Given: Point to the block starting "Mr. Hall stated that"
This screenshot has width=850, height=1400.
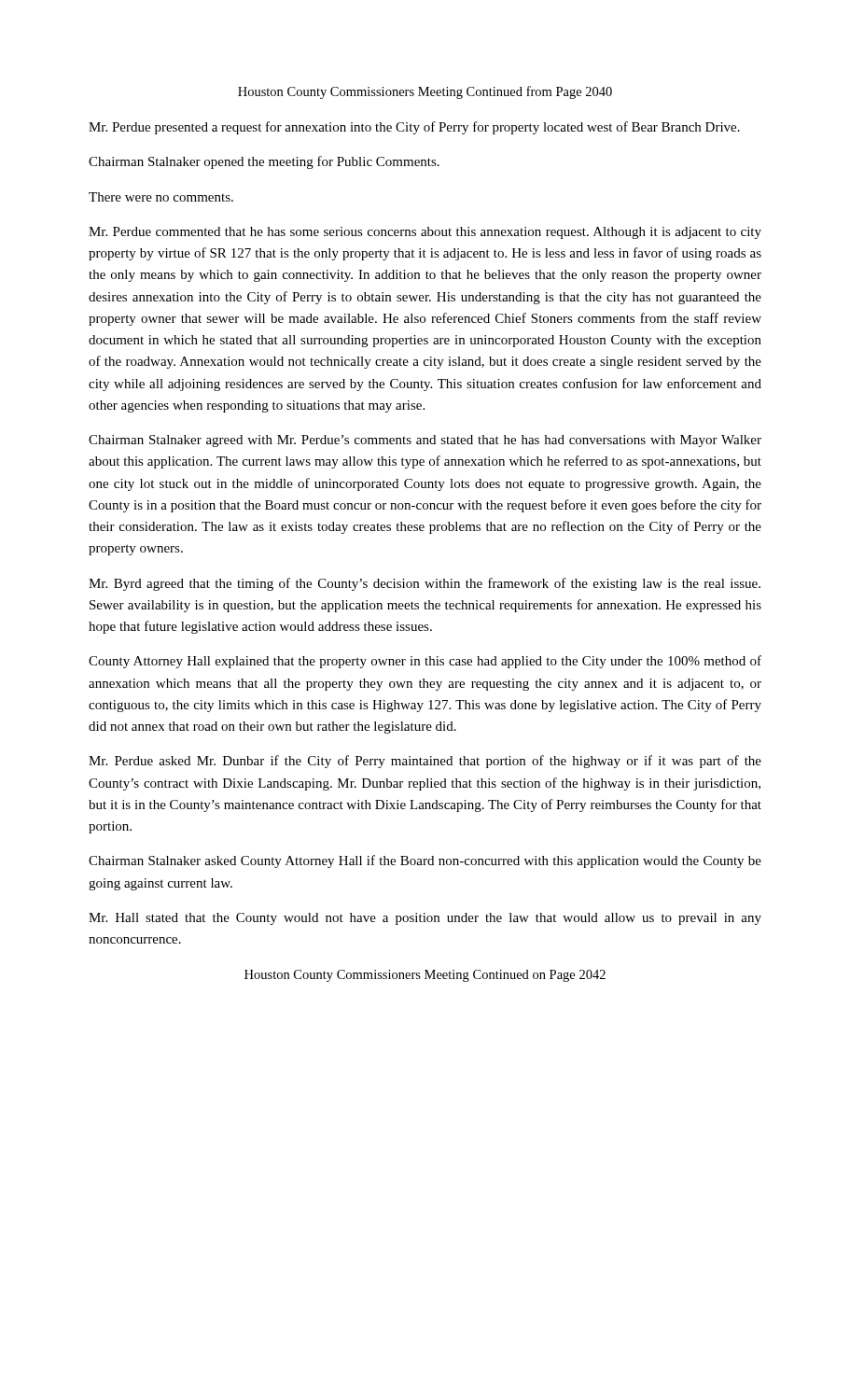Looking at the screenshot, I should click(425, 928).
